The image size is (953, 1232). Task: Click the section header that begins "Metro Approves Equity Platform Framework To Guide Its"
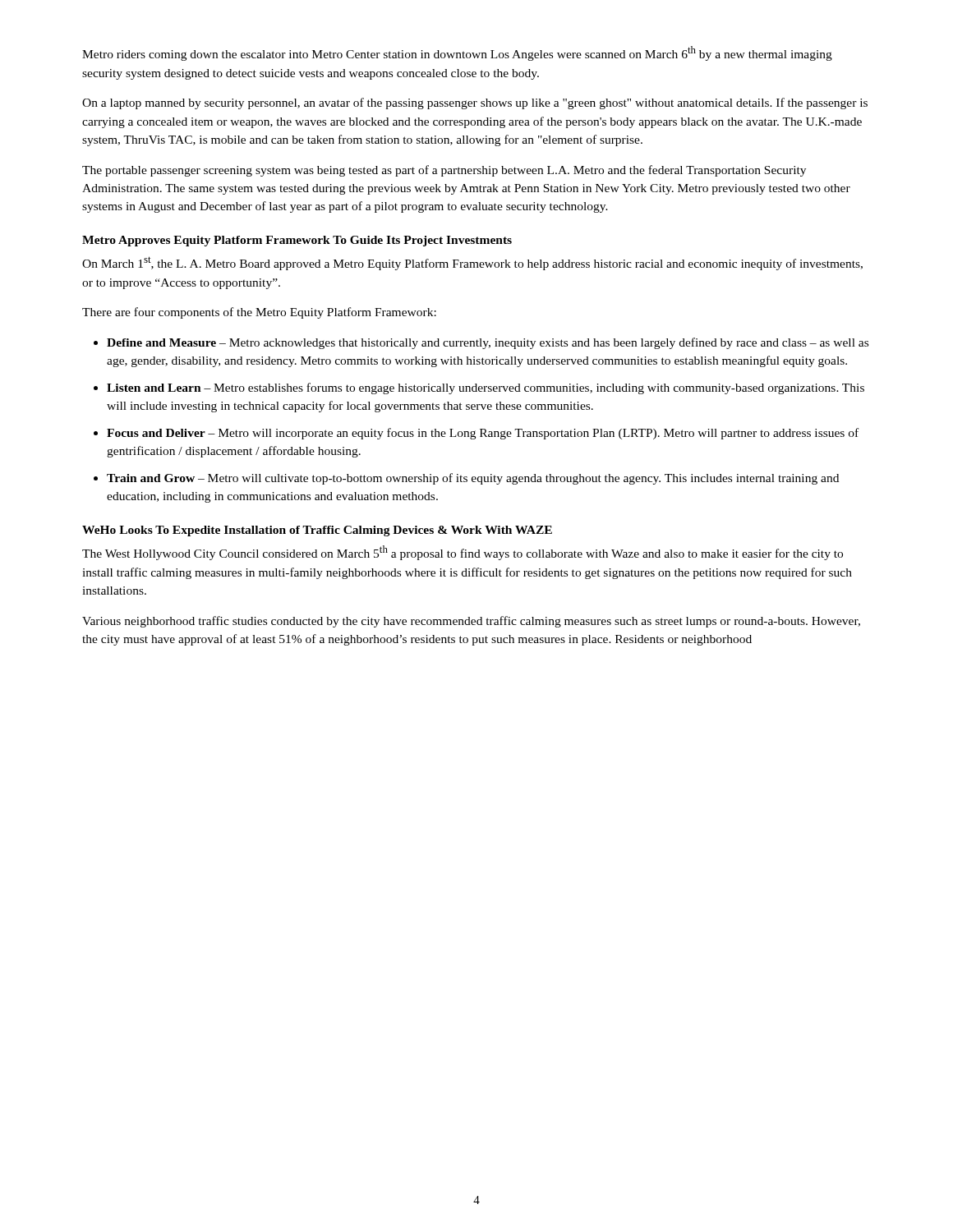coord(476,240)
